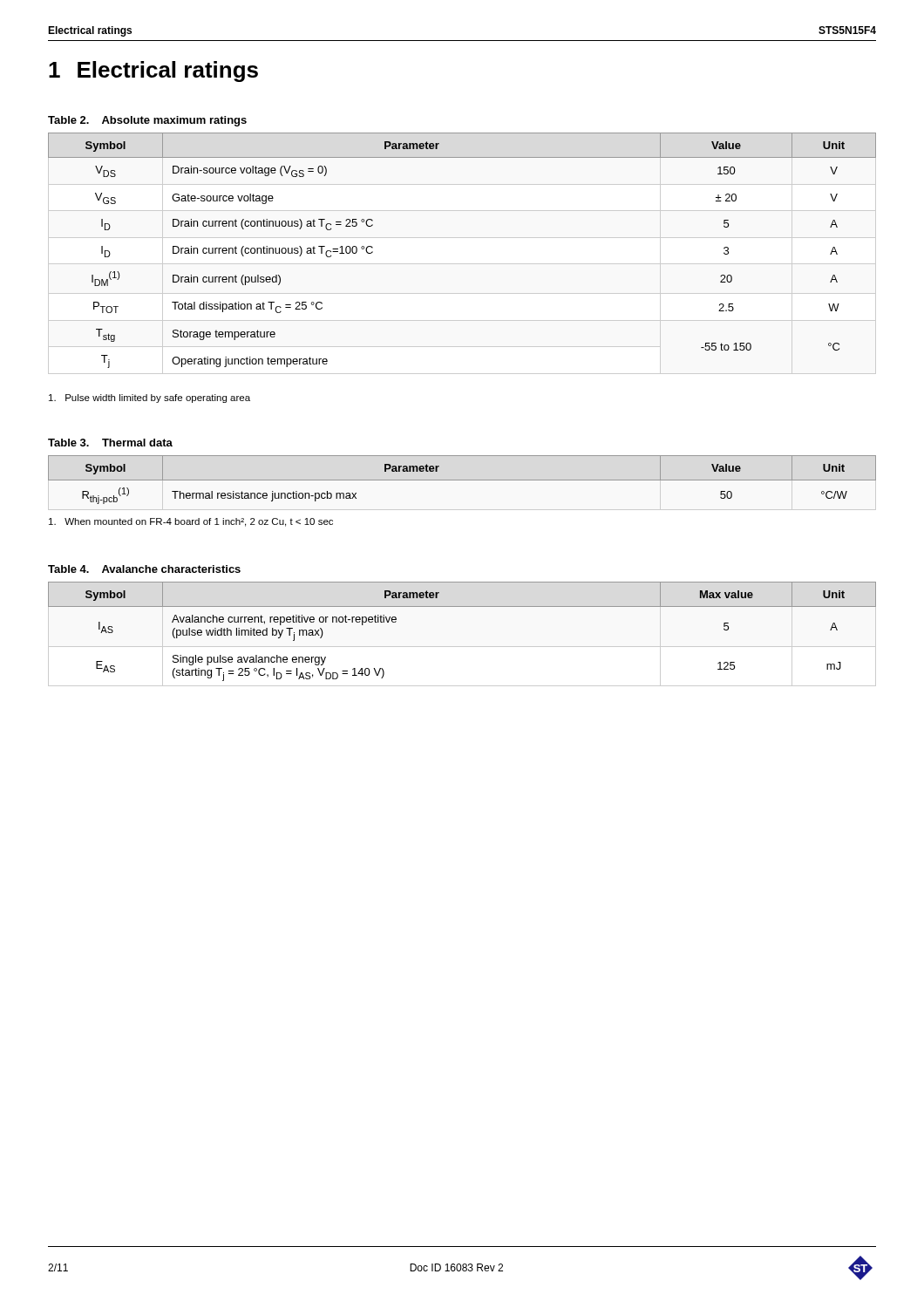Locate the region starting "Table 4. Avalanche characteristics"

(x=144, y=569)
